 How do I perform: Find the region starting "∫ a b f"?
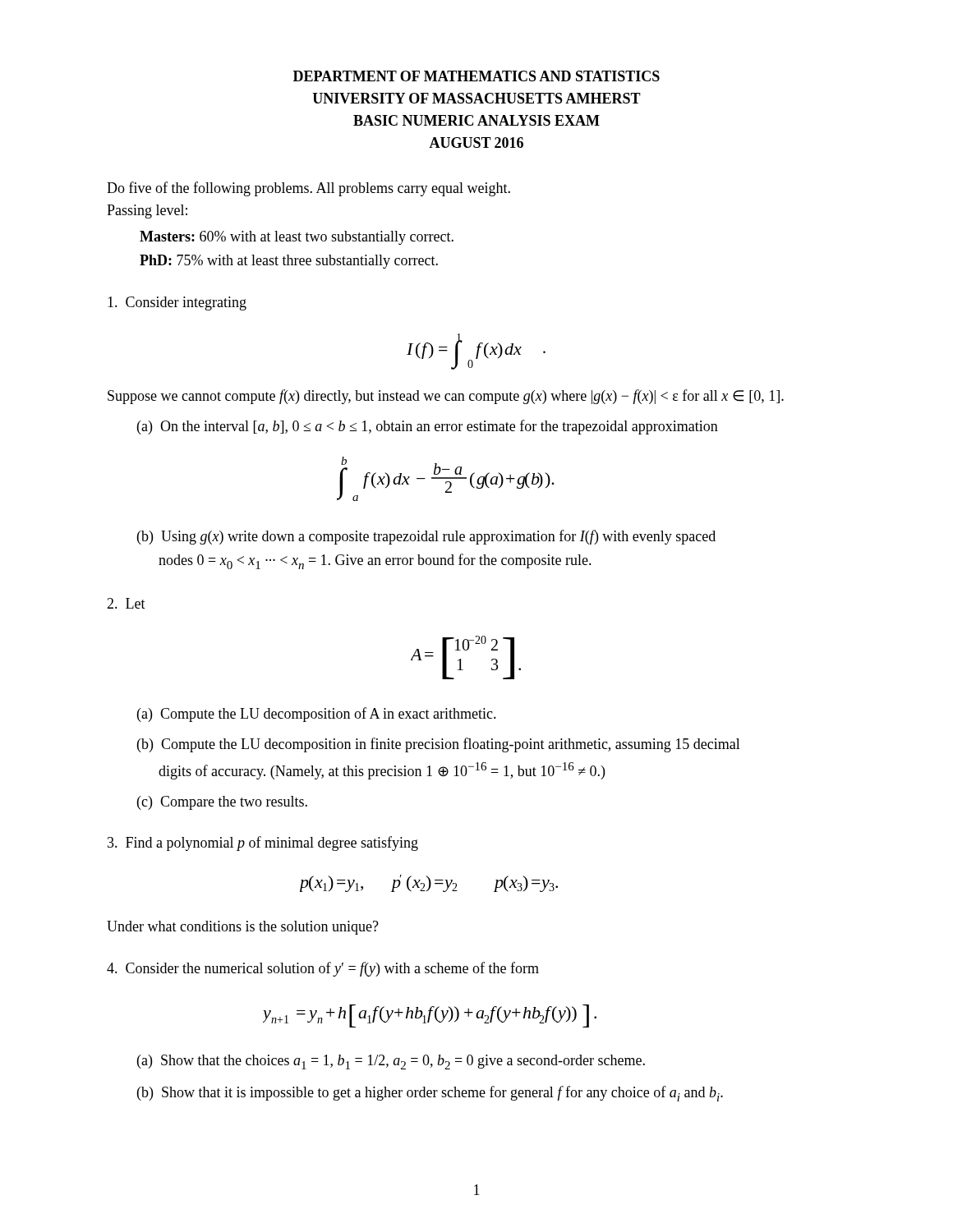click(476, 478)
